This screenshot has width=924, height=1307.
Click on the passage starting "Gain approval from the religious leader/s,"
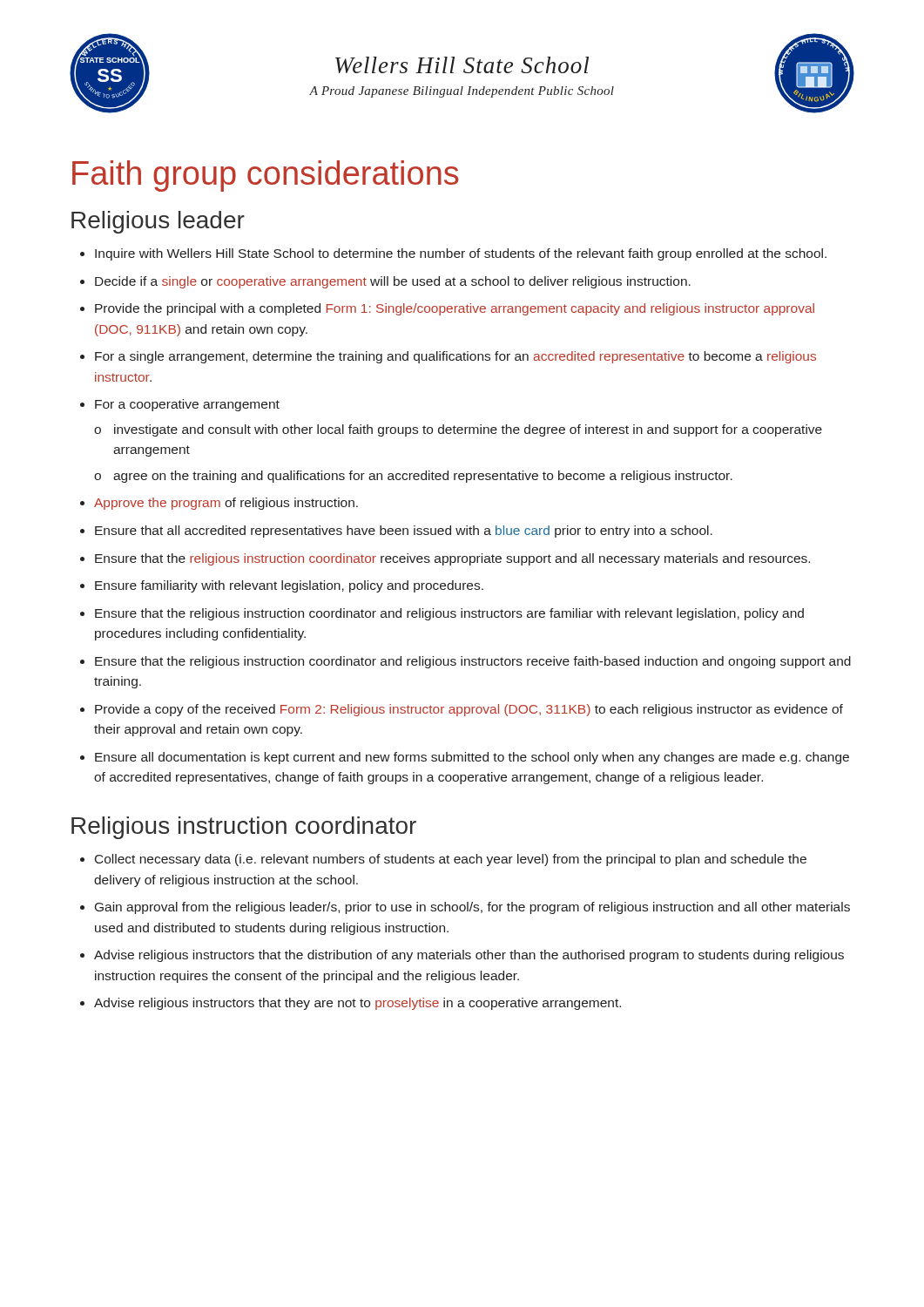(x=472, y=917)
